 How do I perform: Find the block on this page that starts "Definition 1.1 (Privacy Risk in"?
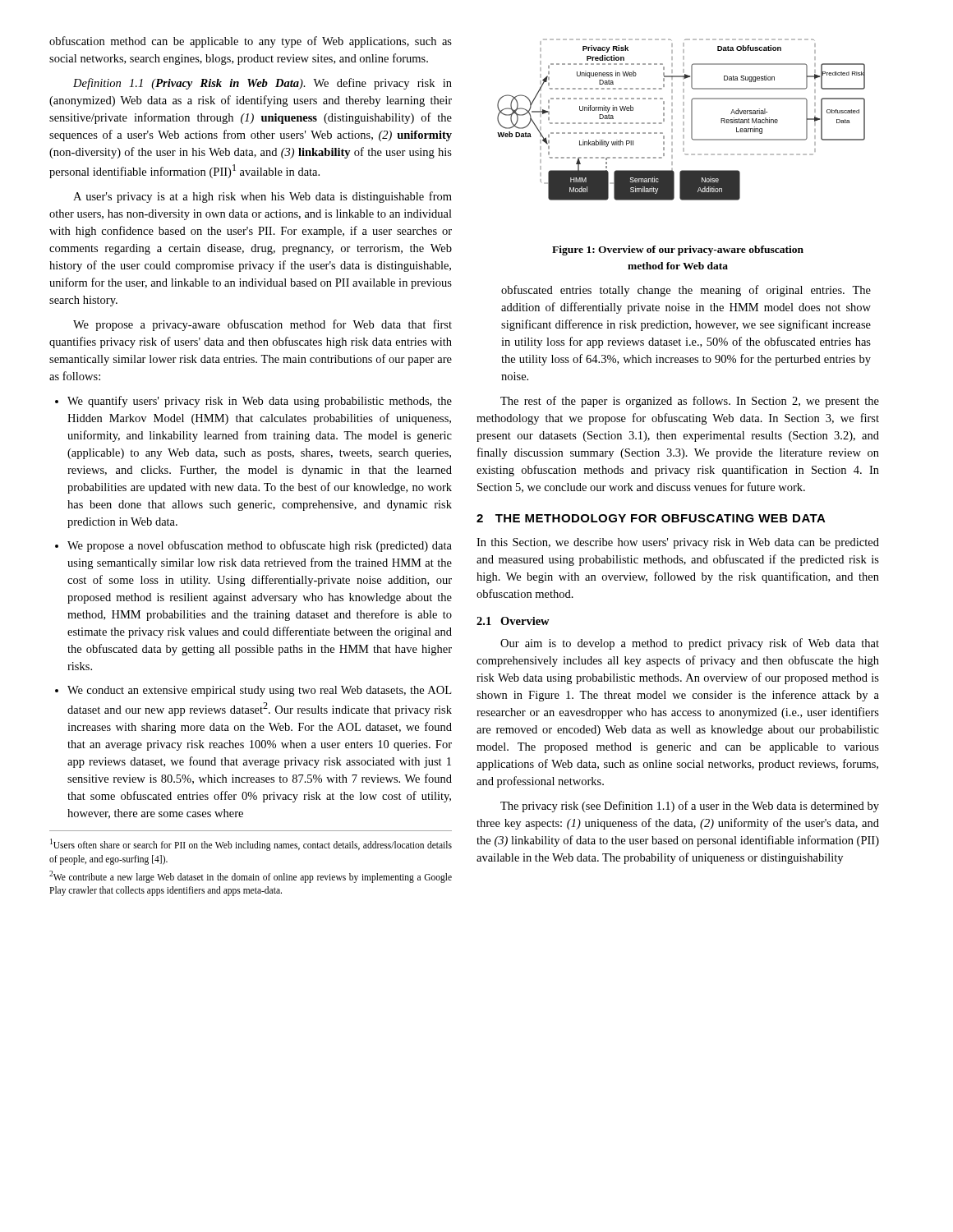point(251,128)
